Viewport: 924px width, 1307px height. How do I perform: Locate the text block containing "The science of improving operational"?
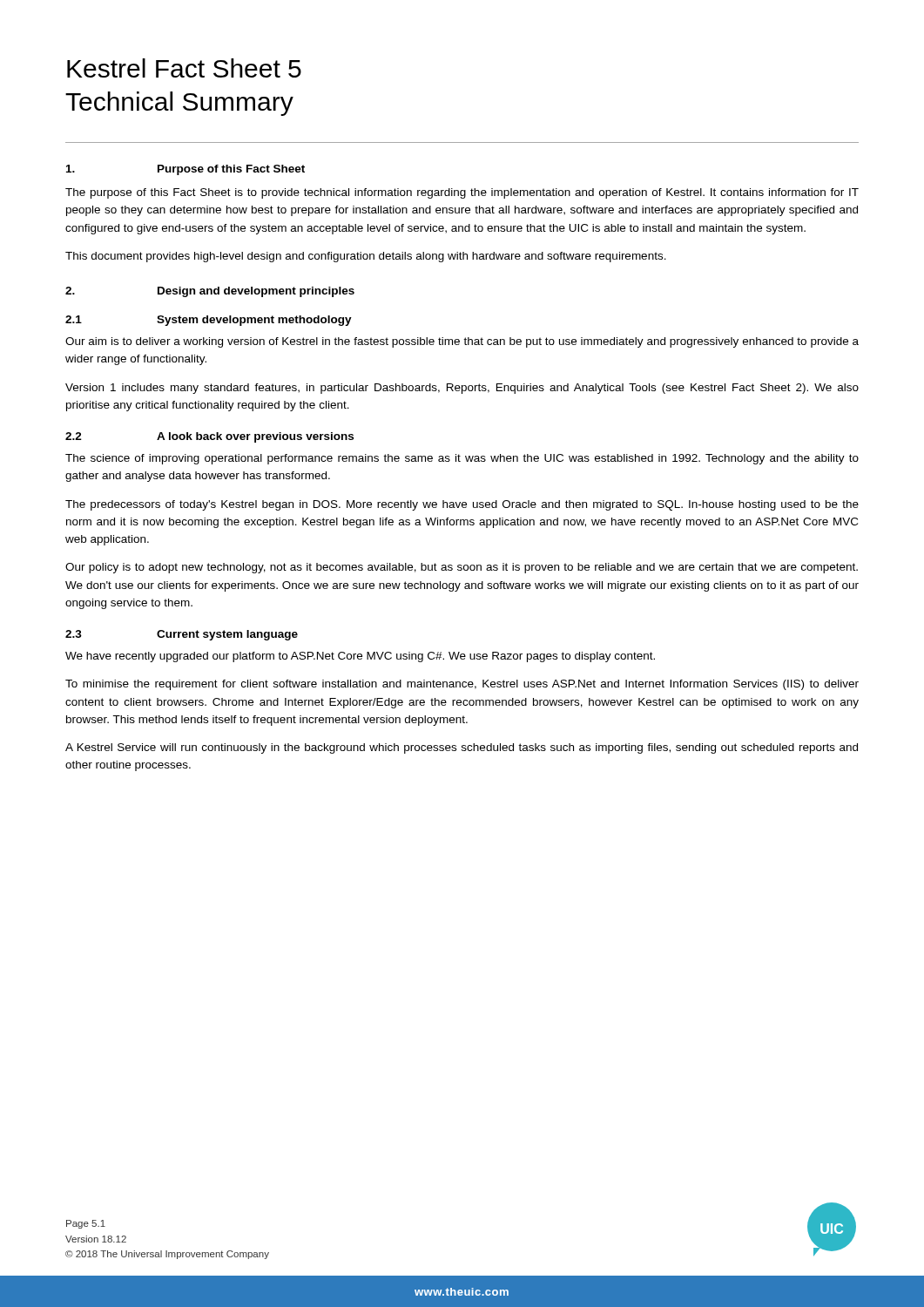coord(462,467)
